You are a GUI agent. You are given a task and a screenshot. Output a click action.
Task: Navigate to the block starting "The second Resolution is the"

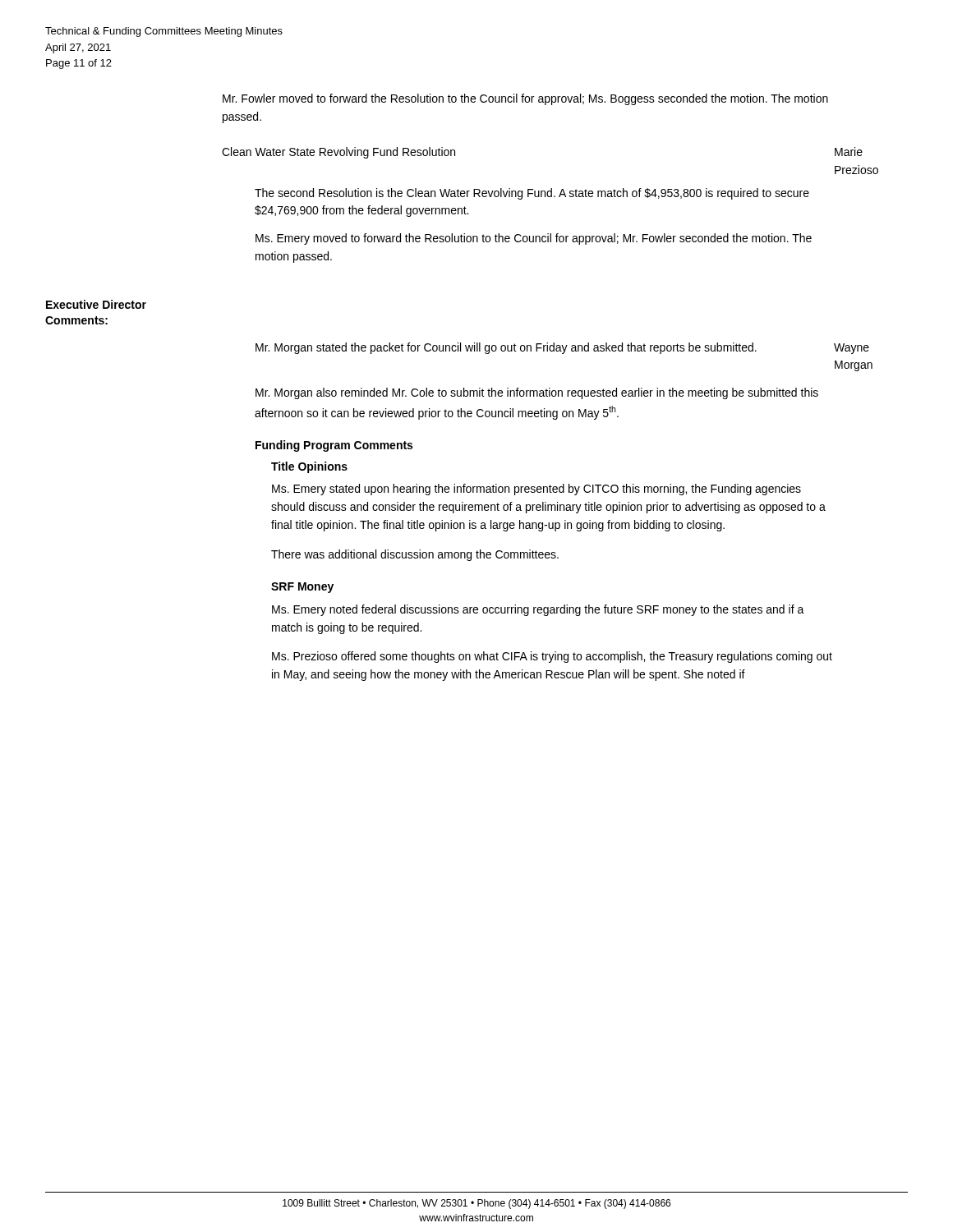point(532,202)
